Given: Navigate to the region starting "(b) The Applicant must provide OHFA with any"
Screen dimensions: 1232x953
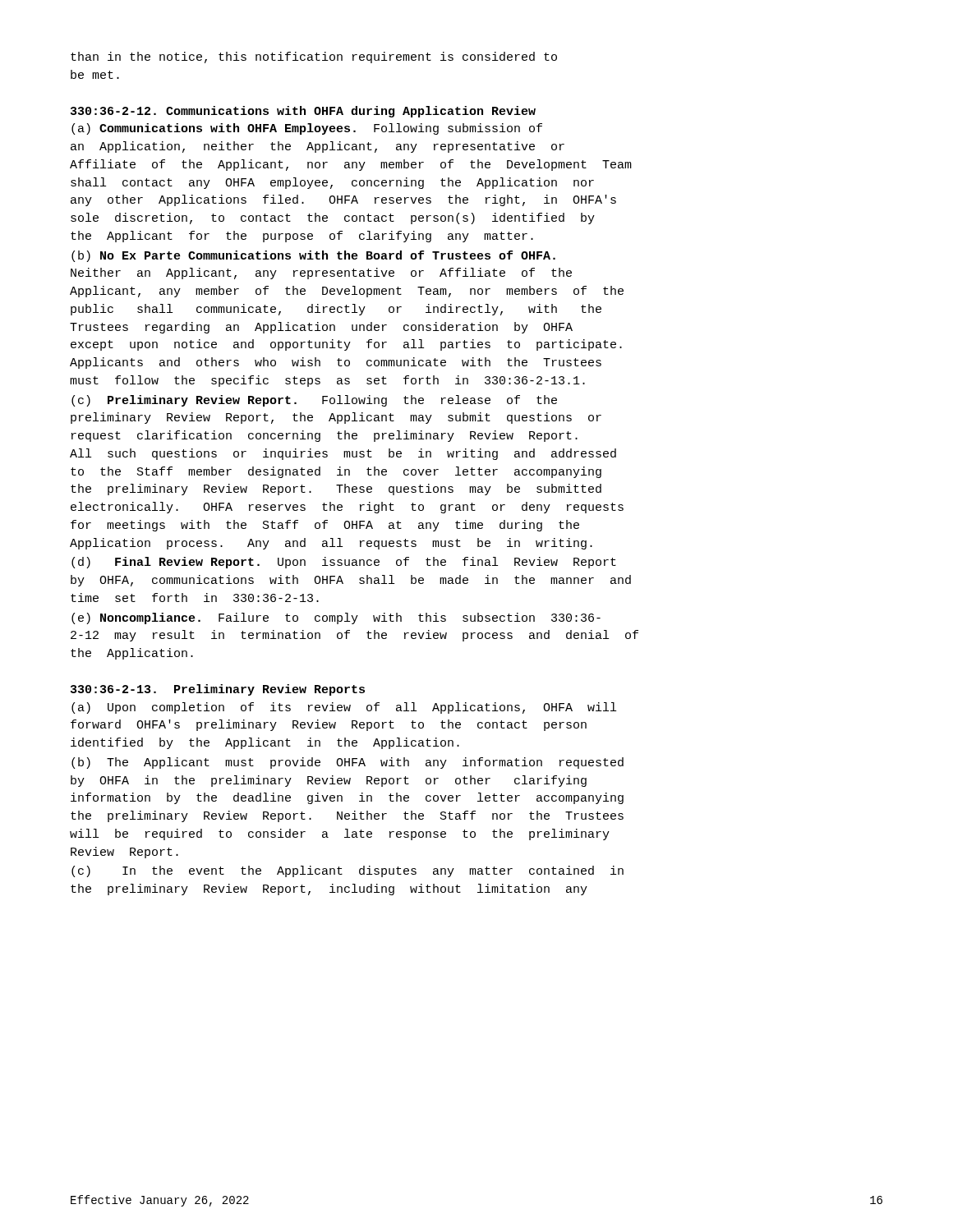Looking at the screenshot, I should click(x=347, y=808).
